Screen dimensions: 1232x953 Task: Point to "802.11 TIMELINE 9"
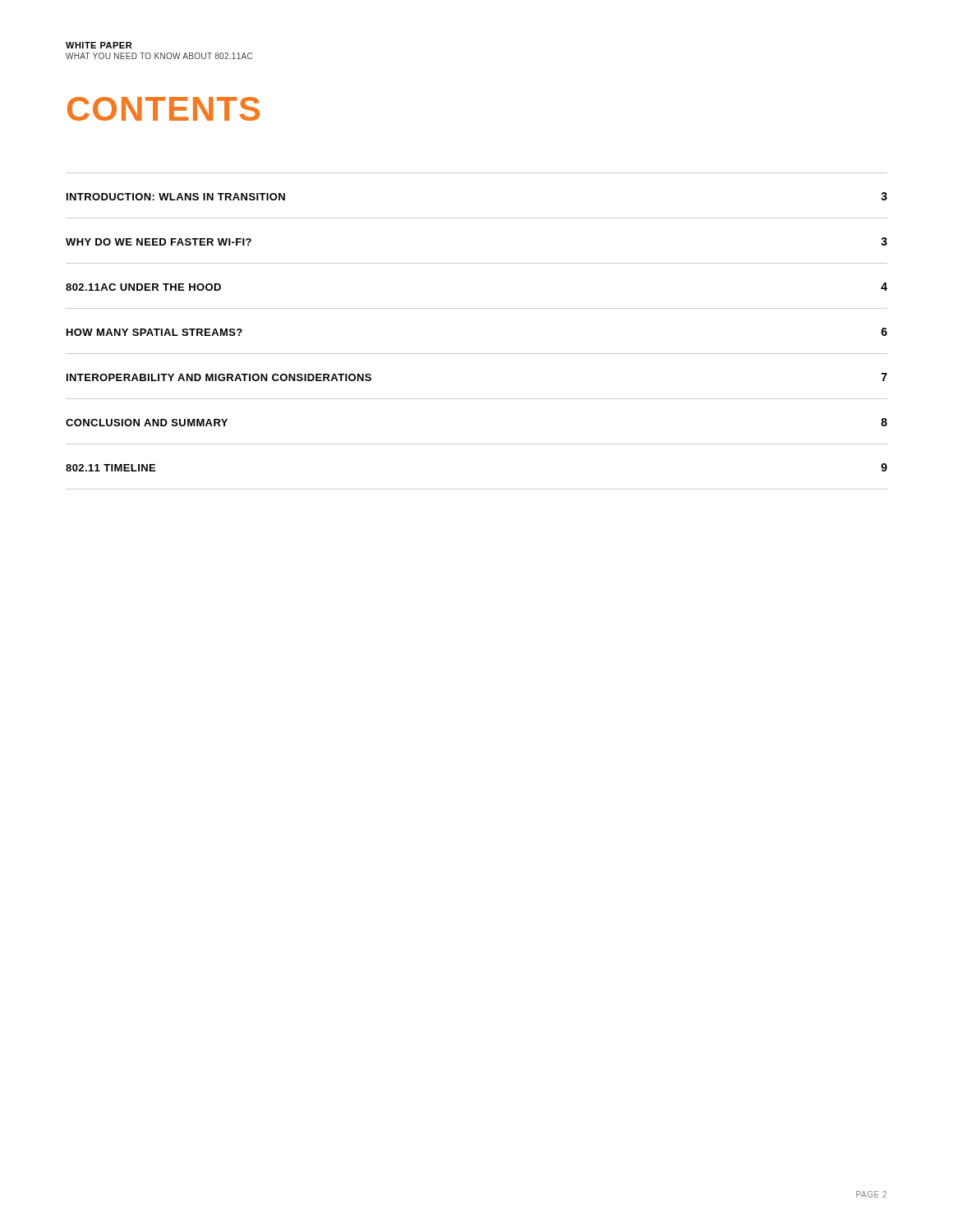coord(112,467)
